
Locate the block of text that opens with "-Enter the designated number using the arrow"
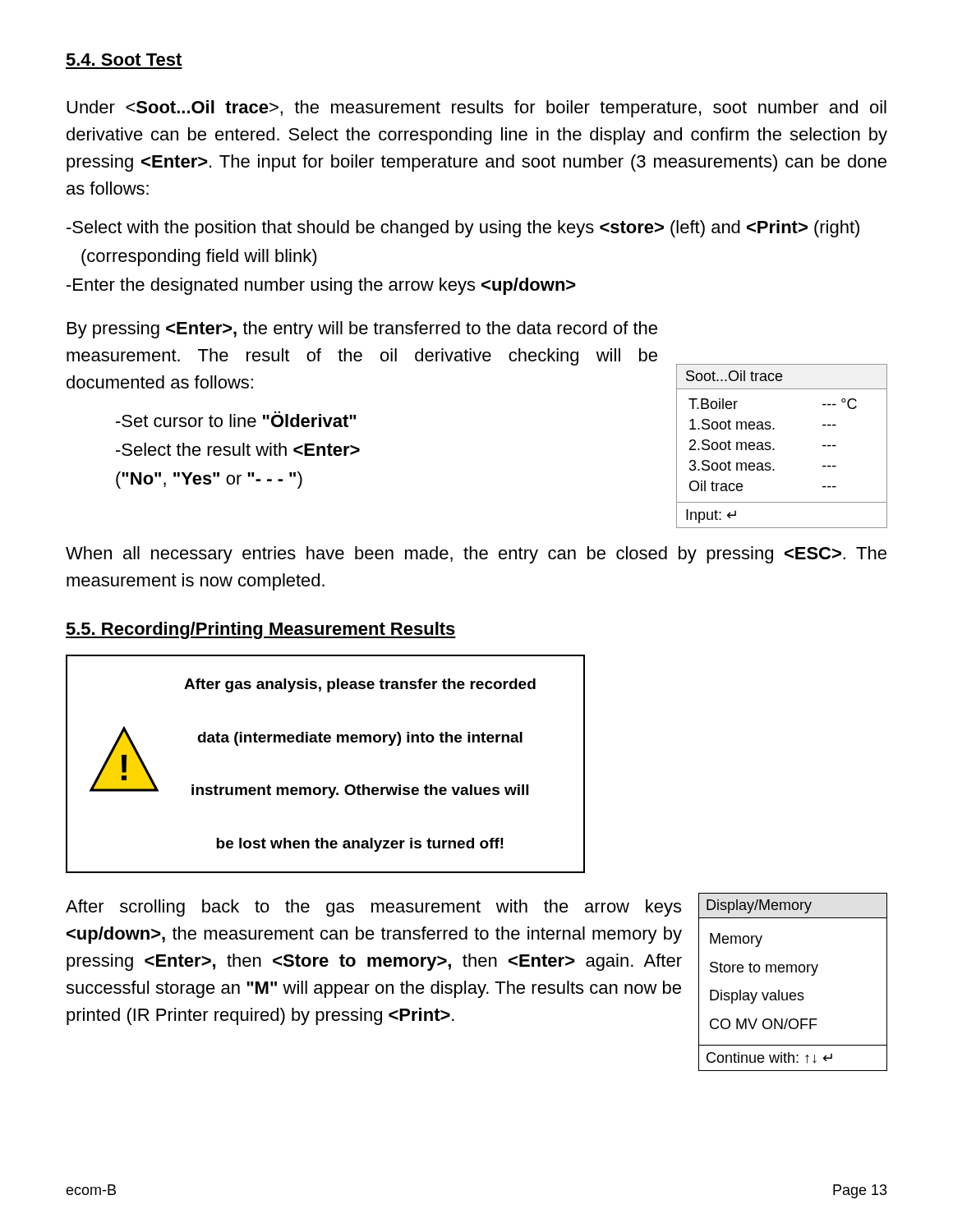[x=321, y=285]
